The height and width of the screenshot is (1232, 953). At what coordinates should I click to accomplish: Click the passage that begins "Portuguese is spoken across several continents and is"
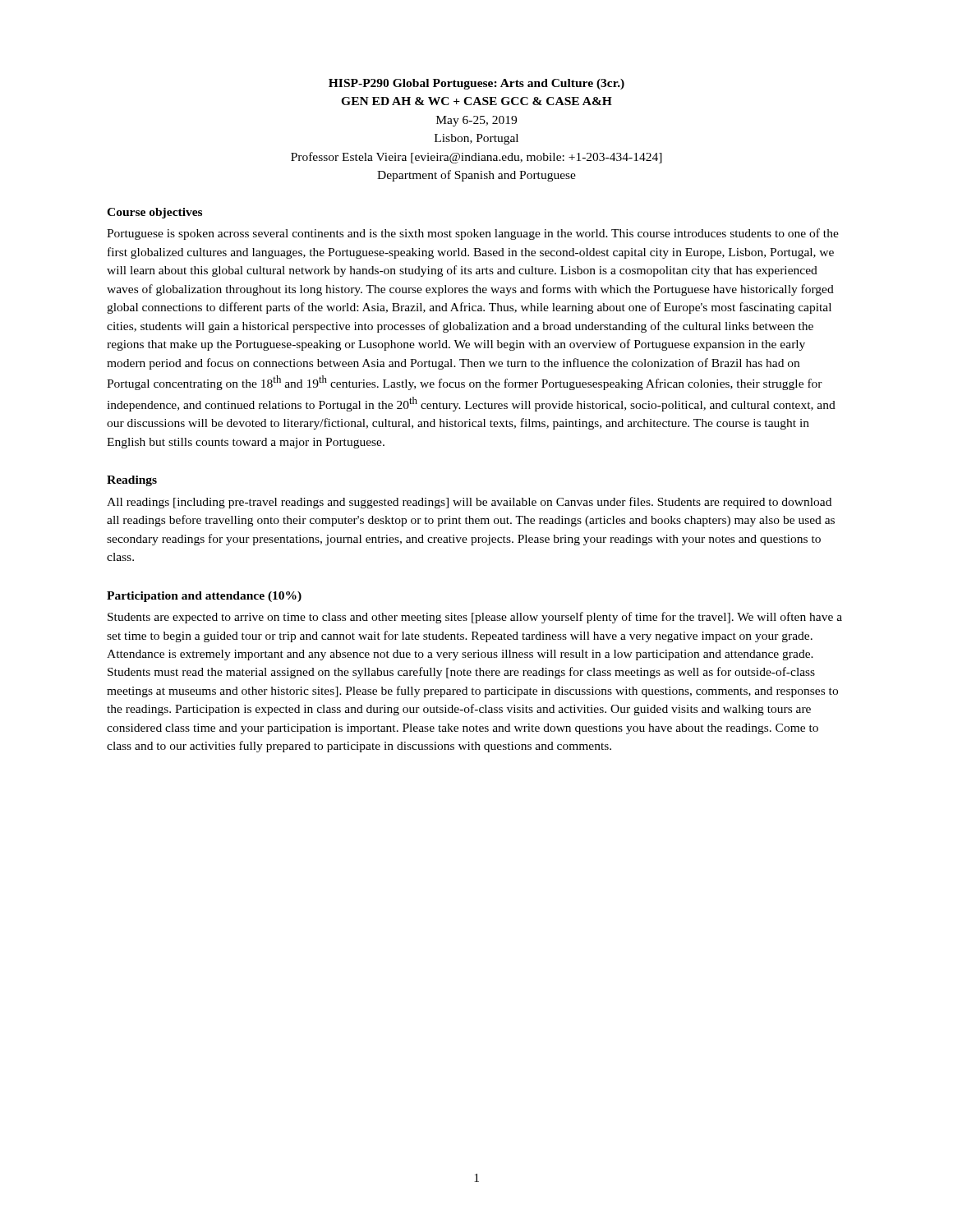(476, 338)
